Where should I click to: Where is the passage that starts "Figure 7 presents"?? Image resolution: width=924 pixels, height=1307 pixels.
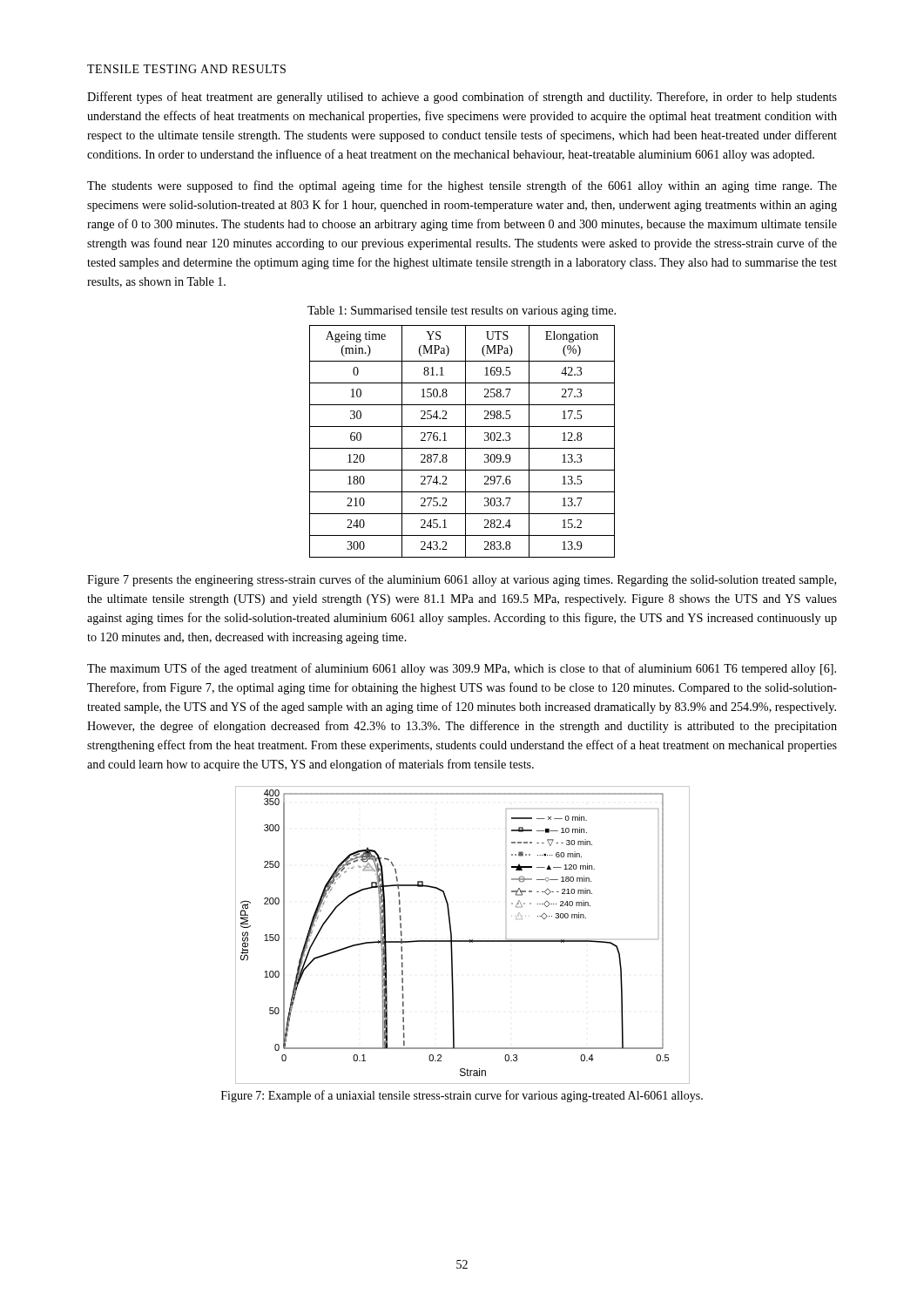point(462,608)
